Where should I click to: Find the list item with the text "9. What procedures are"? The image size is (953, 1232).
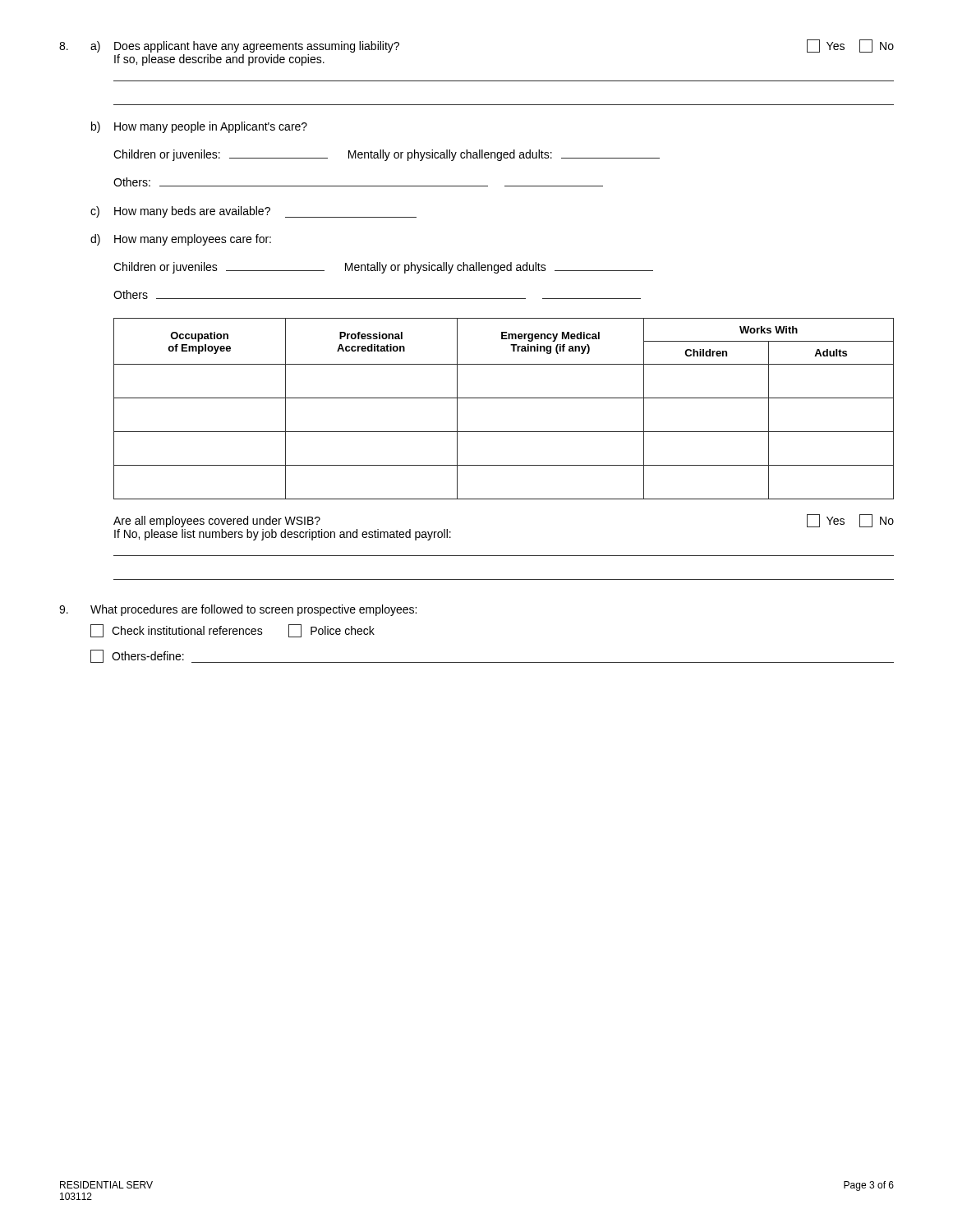[x=238, y=610]
